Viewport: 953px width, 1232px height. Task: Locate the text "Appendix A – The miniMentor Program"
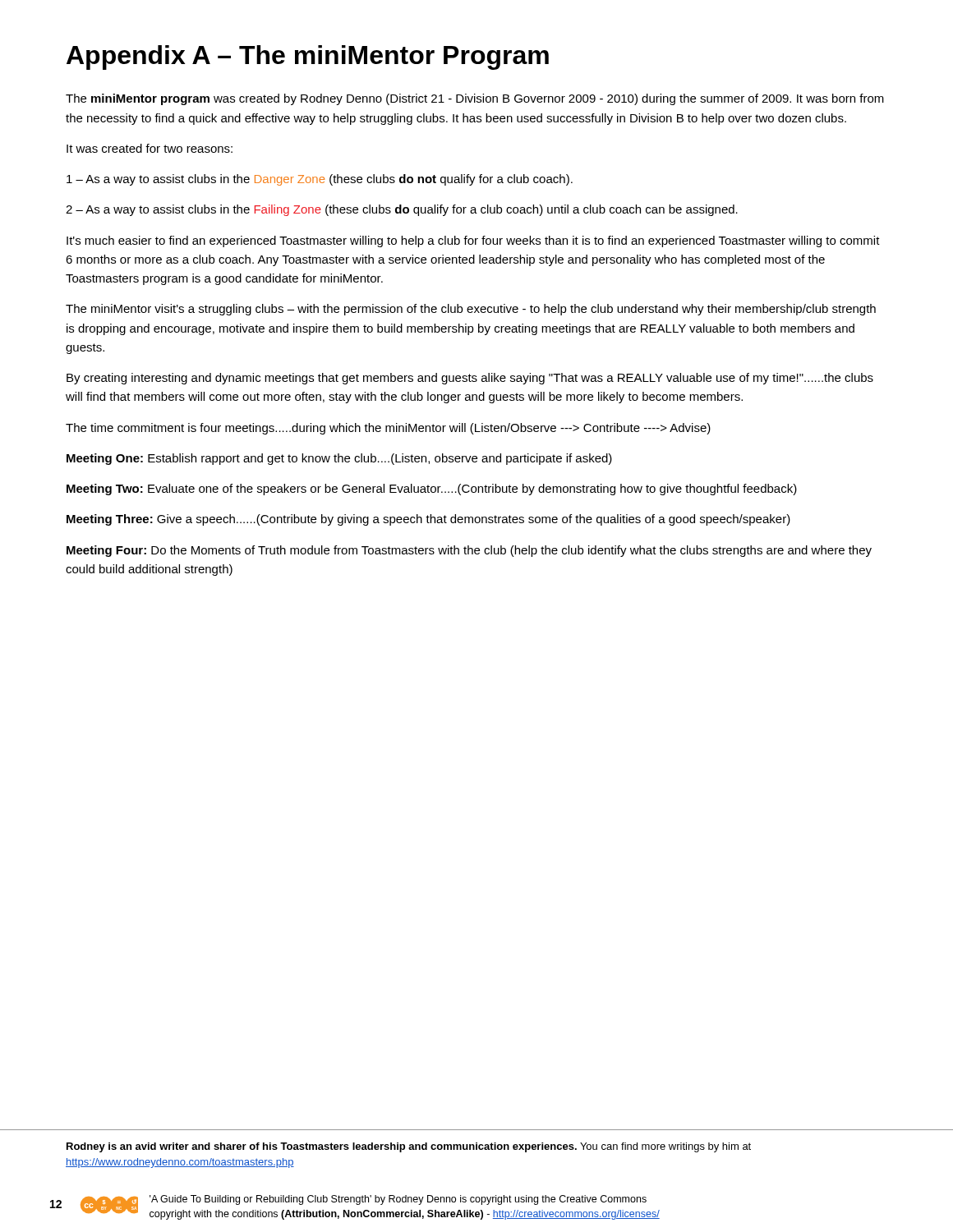click(x=308, y=55)
